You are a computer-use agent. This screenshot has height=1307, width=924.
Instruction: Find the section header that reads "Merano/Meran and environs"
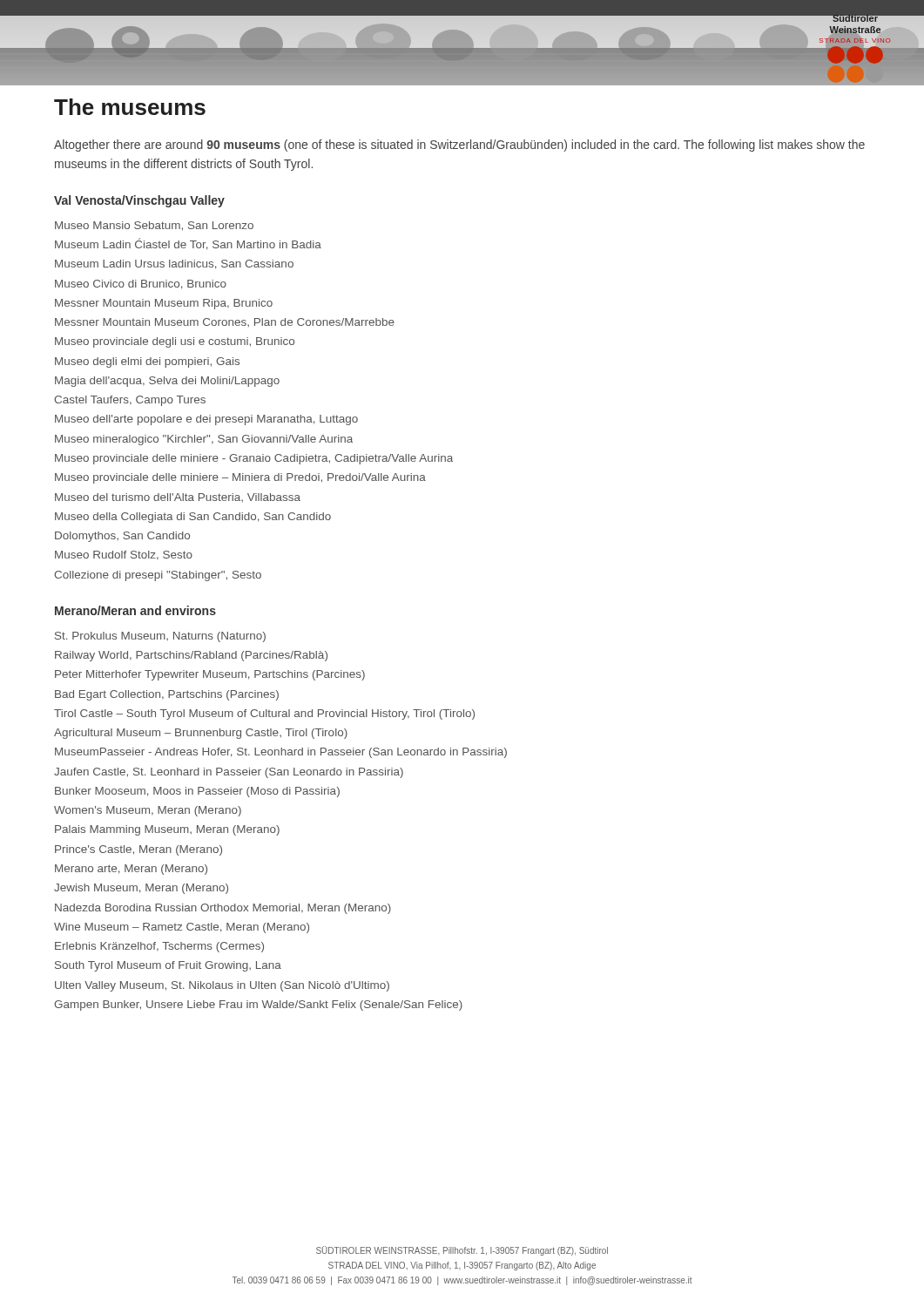(135, 611)
